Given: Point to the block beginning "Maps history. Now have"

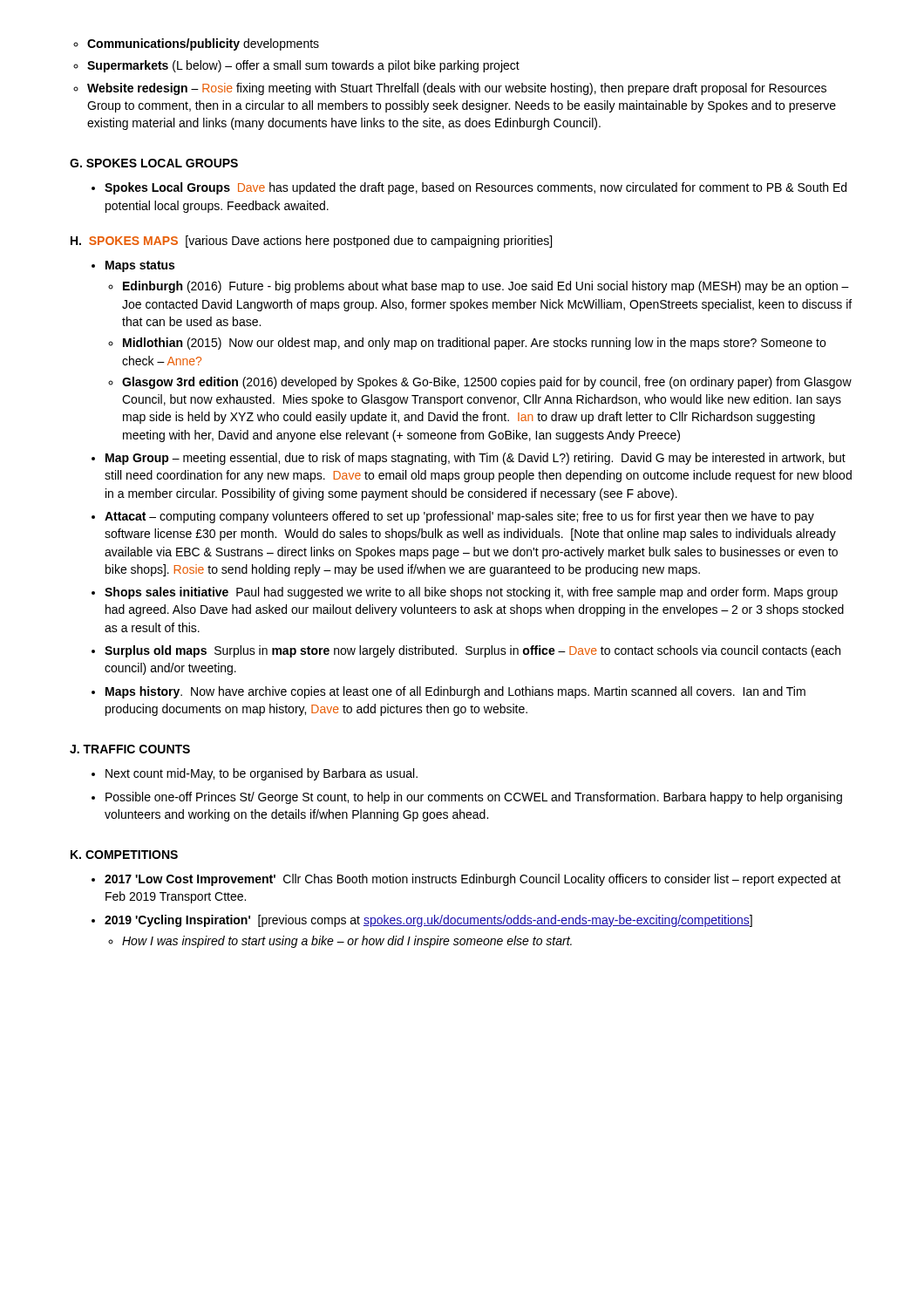Looking at the screenshot, I should (455, 700).
